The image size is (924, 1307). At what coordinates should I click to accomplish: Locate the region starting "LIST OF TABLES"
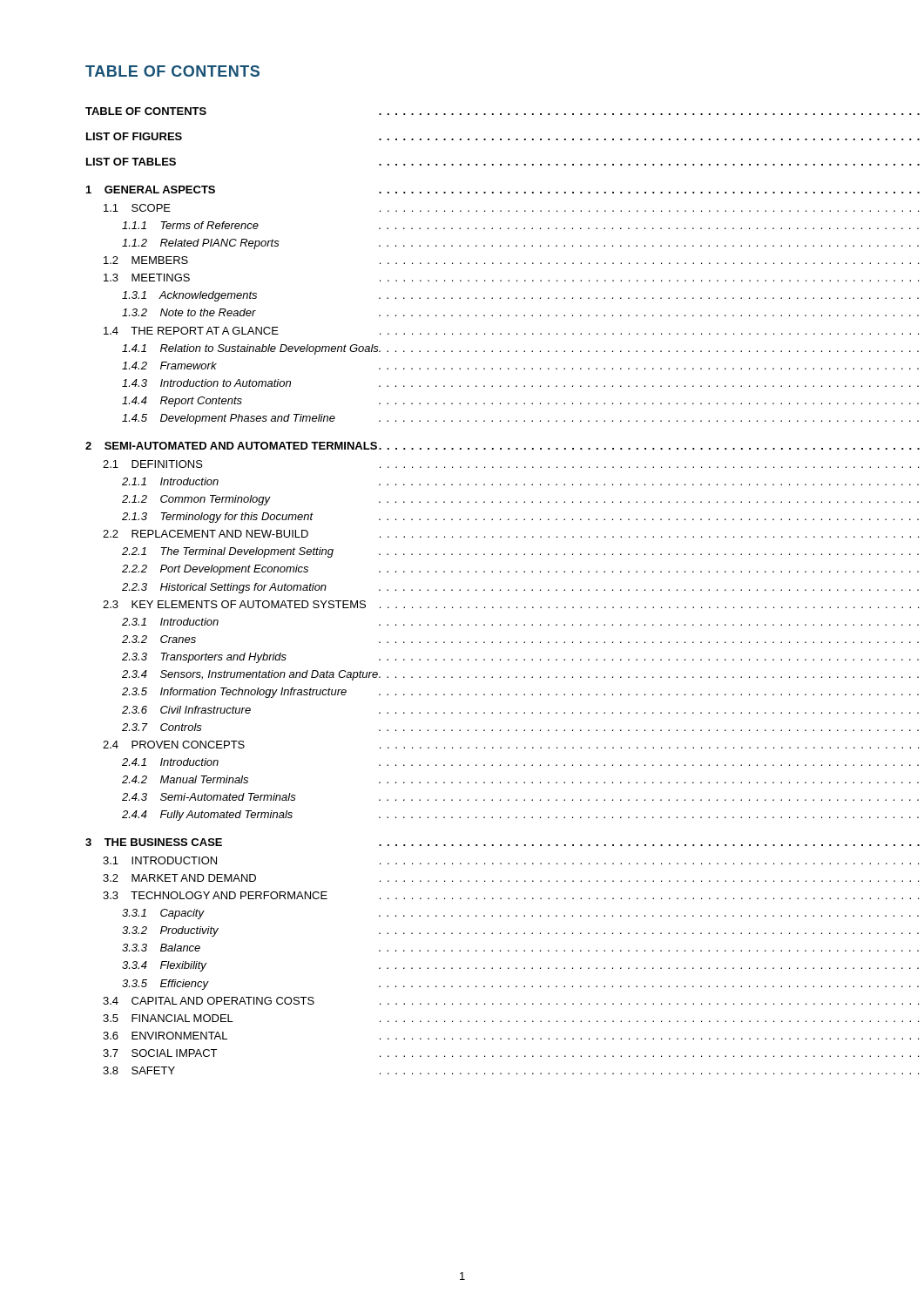[x=505, y=161]
